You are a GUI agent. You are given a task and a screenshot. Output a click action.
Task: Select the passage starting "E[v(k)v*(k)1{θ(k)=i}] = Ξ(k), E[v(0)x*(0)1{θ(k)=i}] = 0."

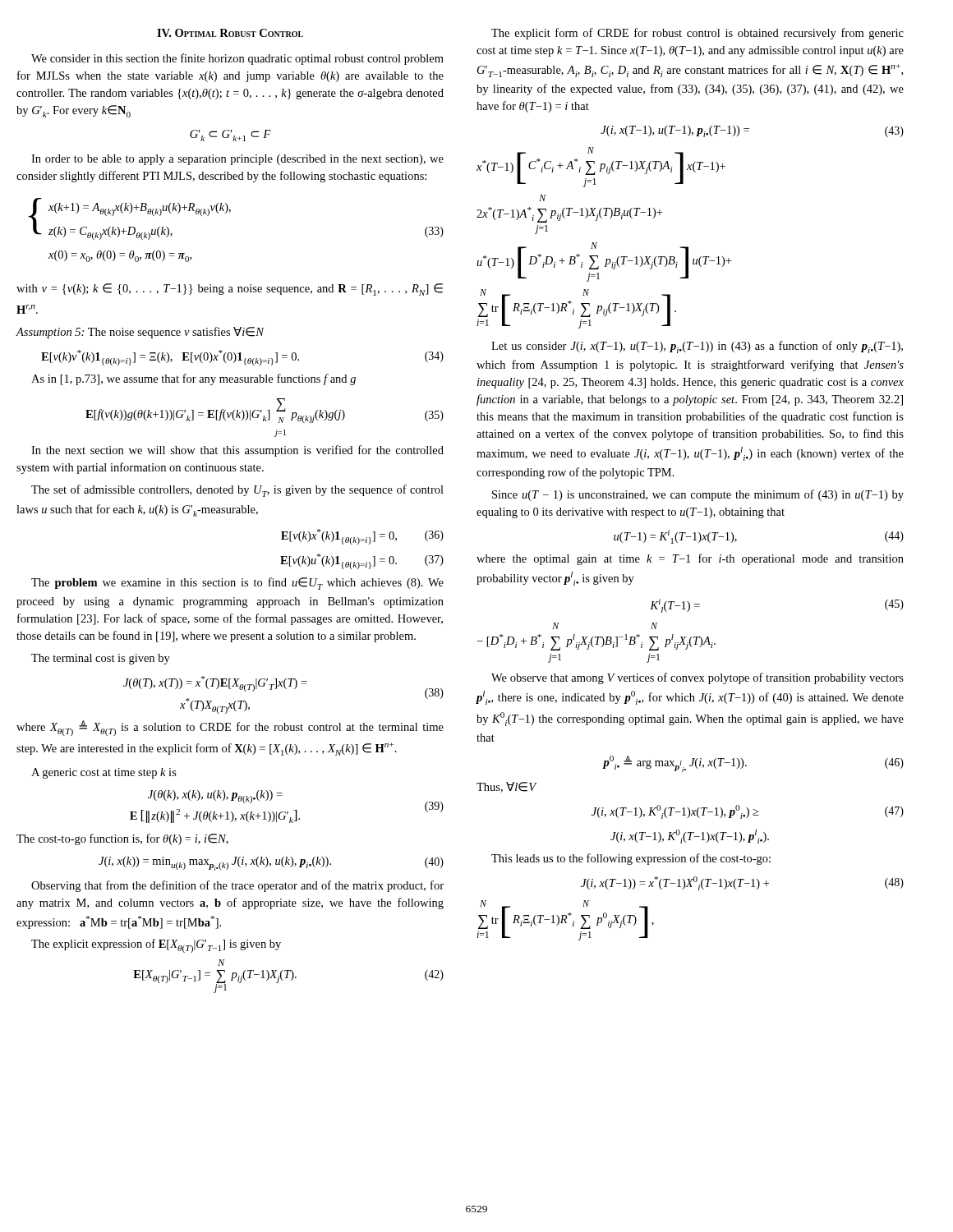click(x=230, y=356)
